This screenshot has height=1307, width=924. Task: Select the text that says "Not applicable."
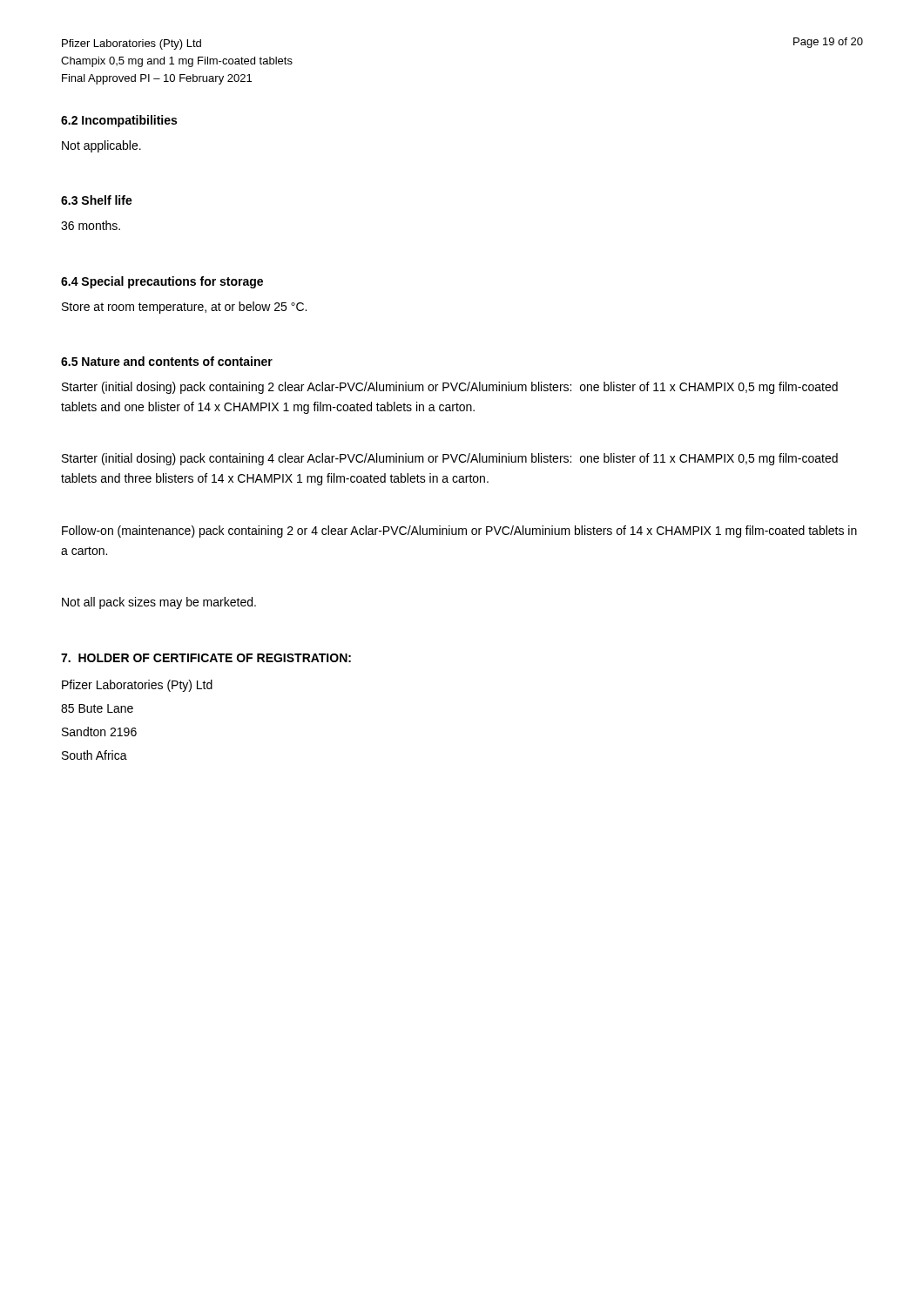(x=101, y=146)
